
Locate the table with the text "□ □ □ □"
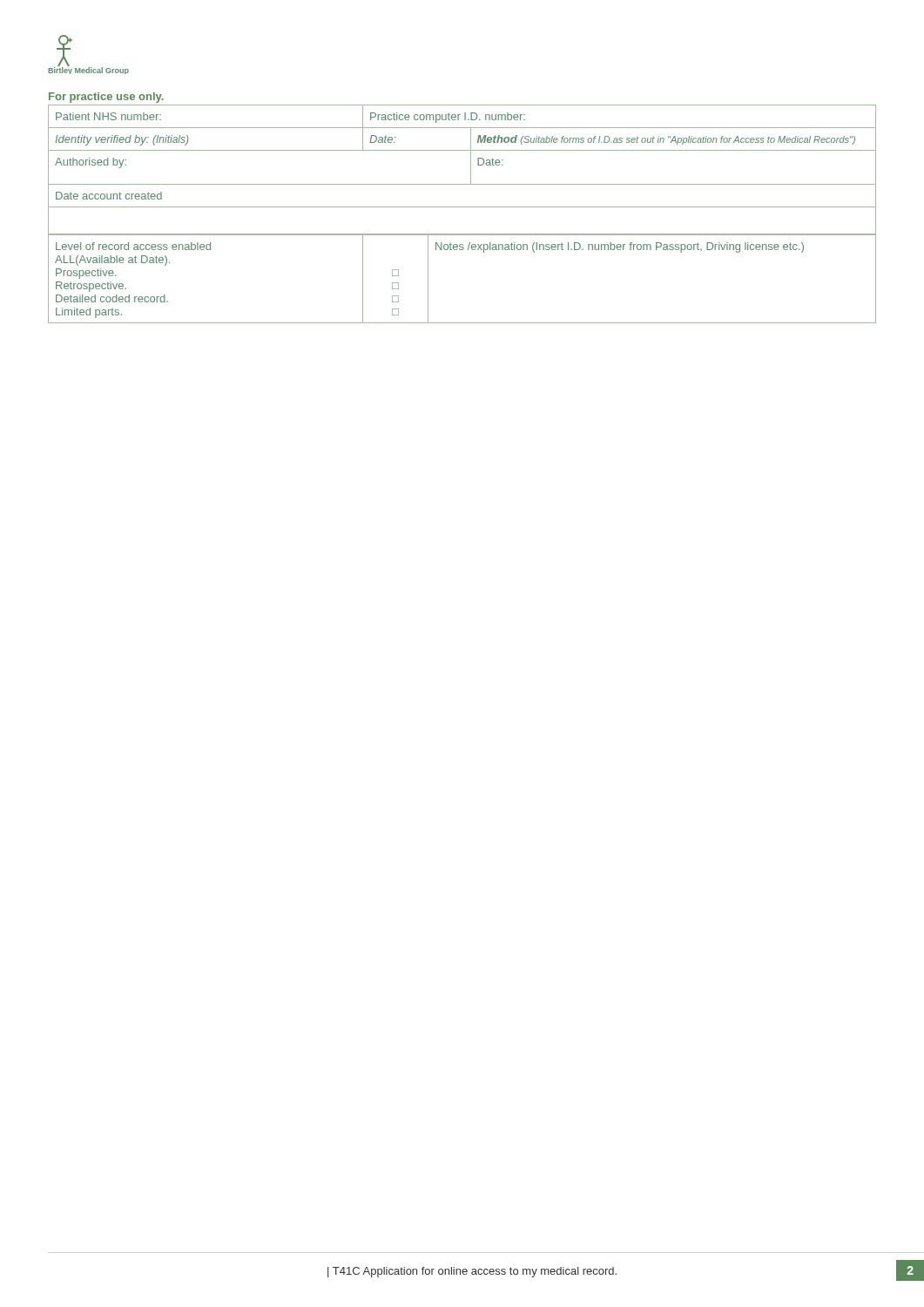pyautogui.click(x=462, y=279)
